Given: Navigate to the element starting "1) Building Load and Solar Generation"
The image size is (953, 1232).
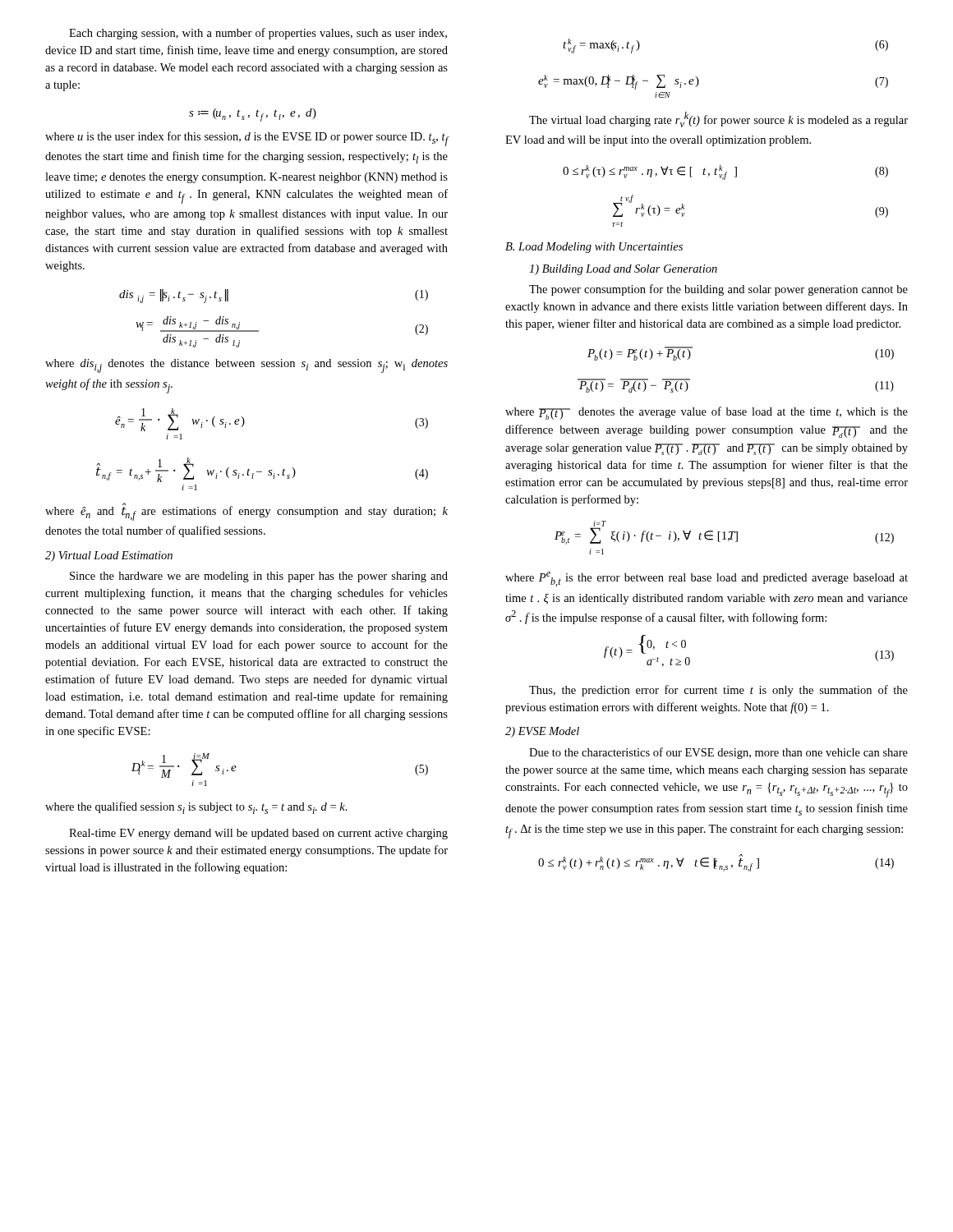Looking at the screenshot, I should point(623,269).
